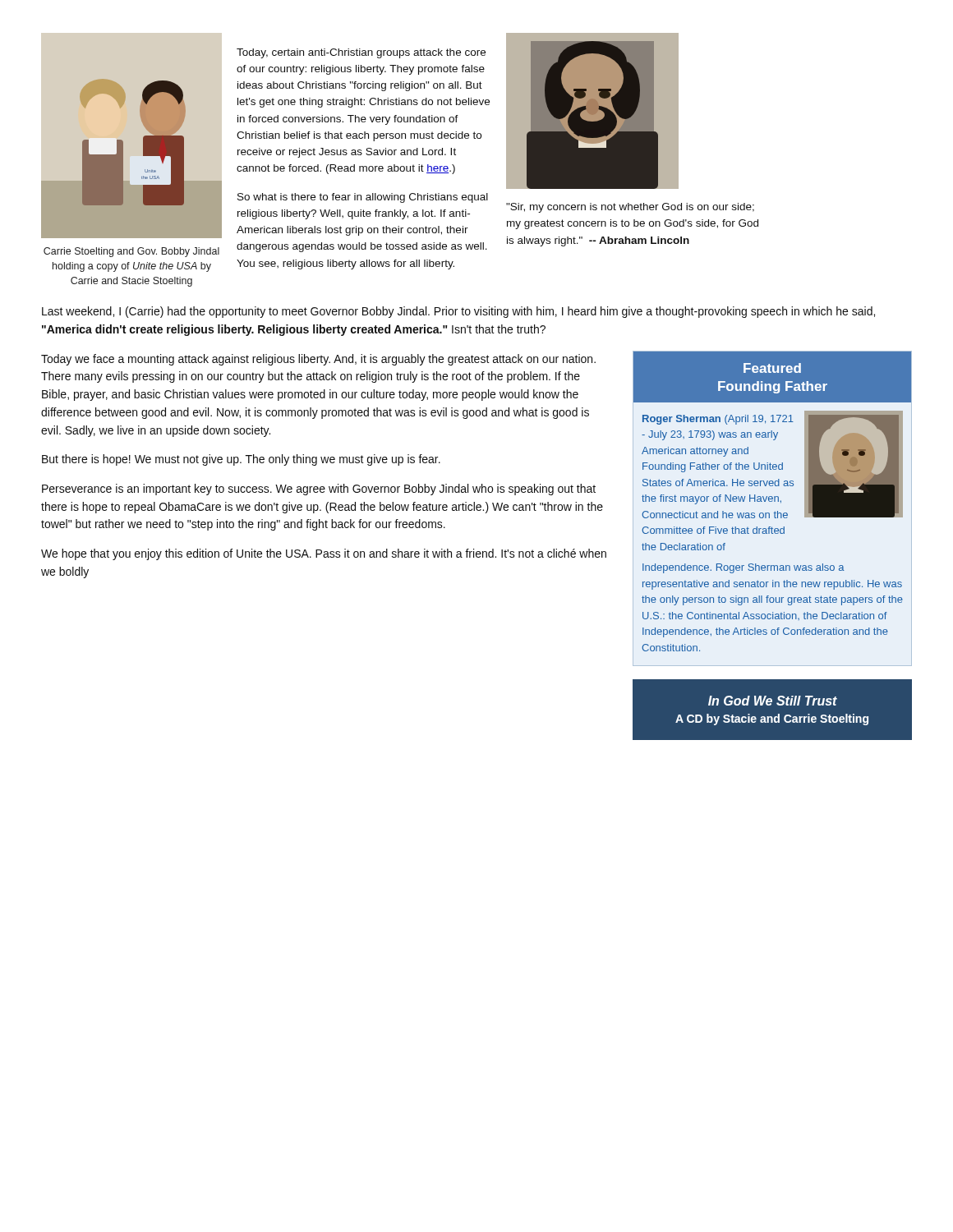
Task: Click on the region starting "Roger Sherman (April 19, 1721 - July"
Action: coord(718,482)
